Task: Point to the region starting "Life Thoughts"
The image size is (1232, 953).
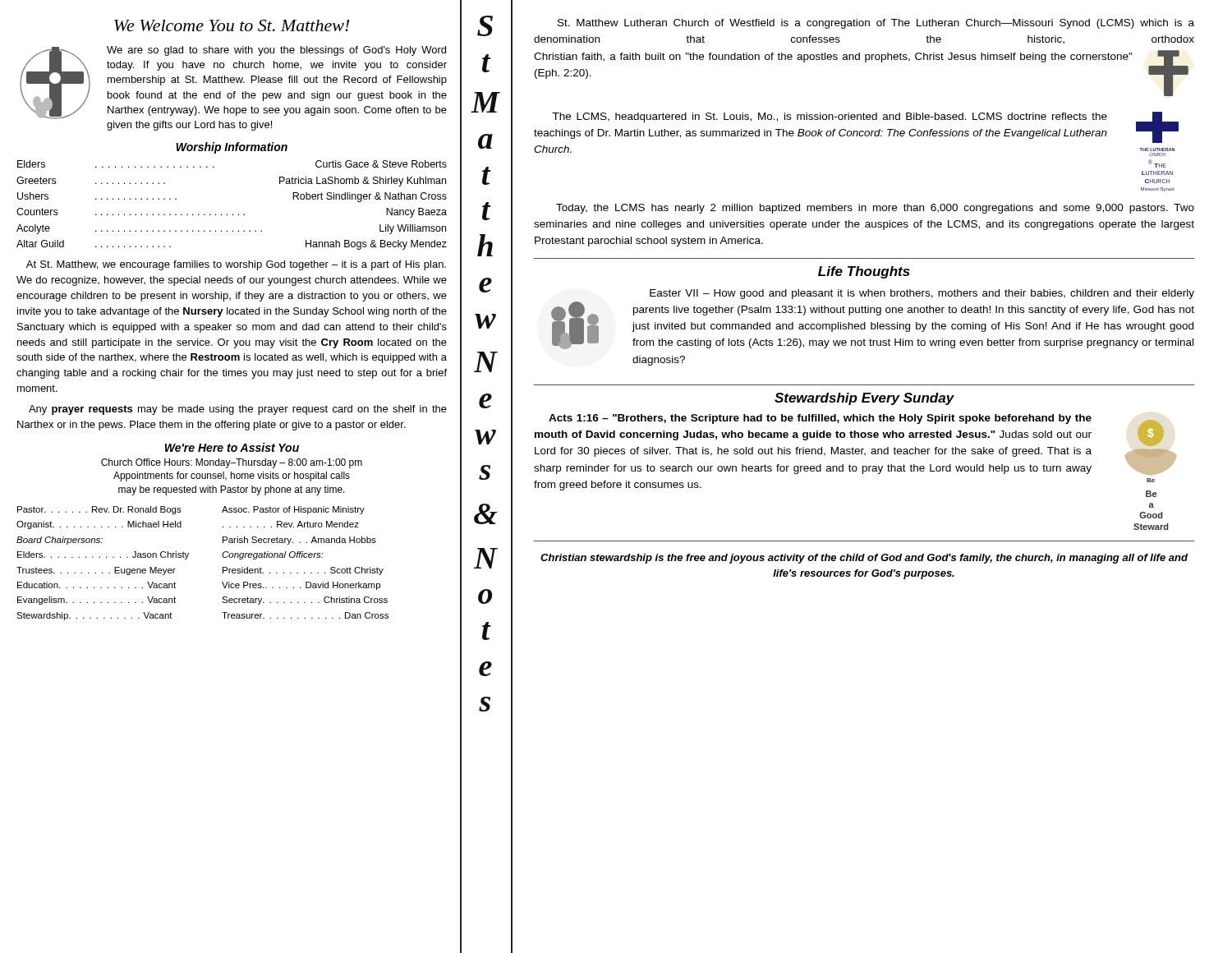Action: pyautogui.click(x=864, y=271)
